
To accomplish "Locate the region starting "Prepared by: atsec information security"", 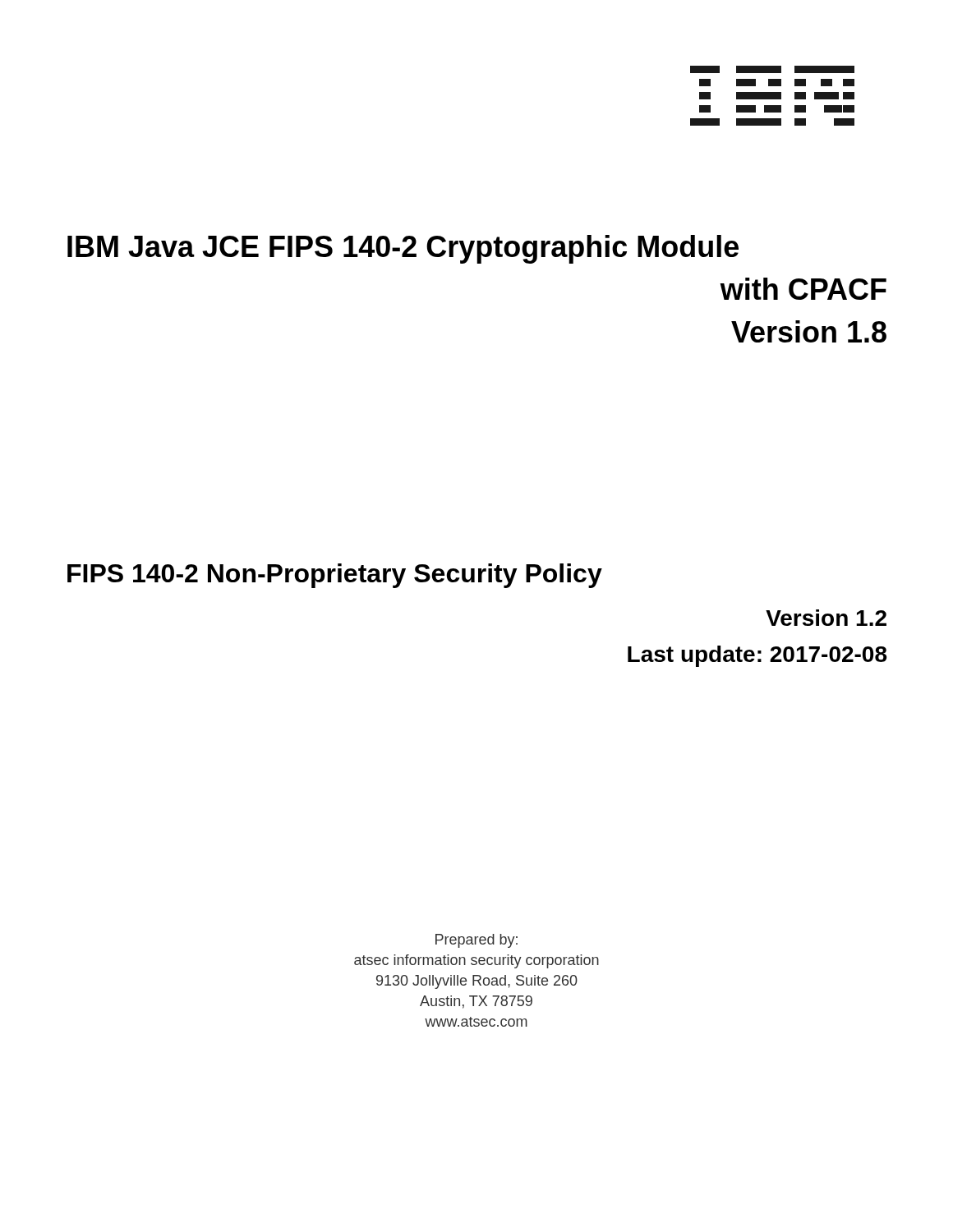I will [x=476, y=981].
